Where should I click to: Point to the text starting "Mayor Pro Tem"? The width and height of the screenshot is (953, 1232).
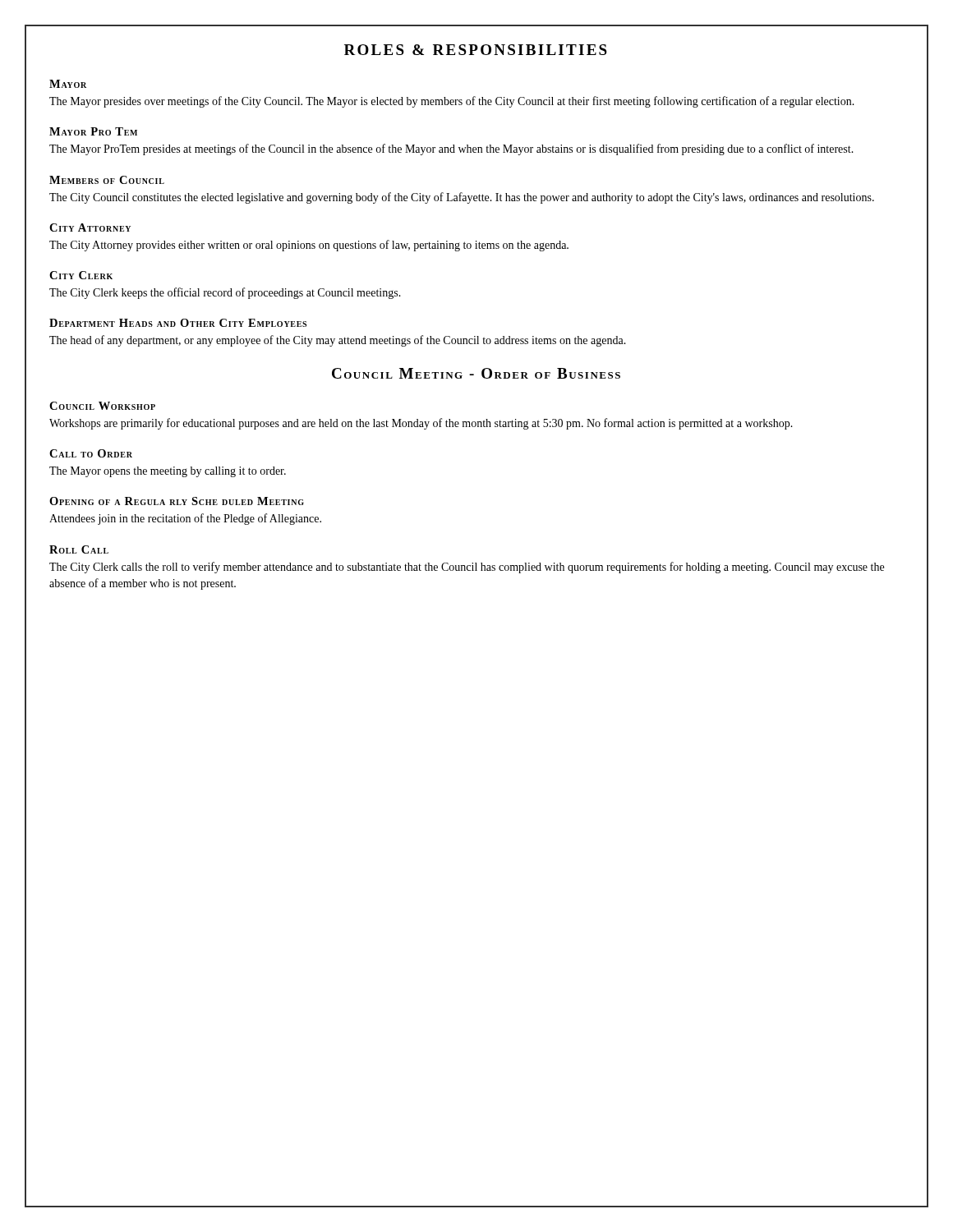(94, 132)
